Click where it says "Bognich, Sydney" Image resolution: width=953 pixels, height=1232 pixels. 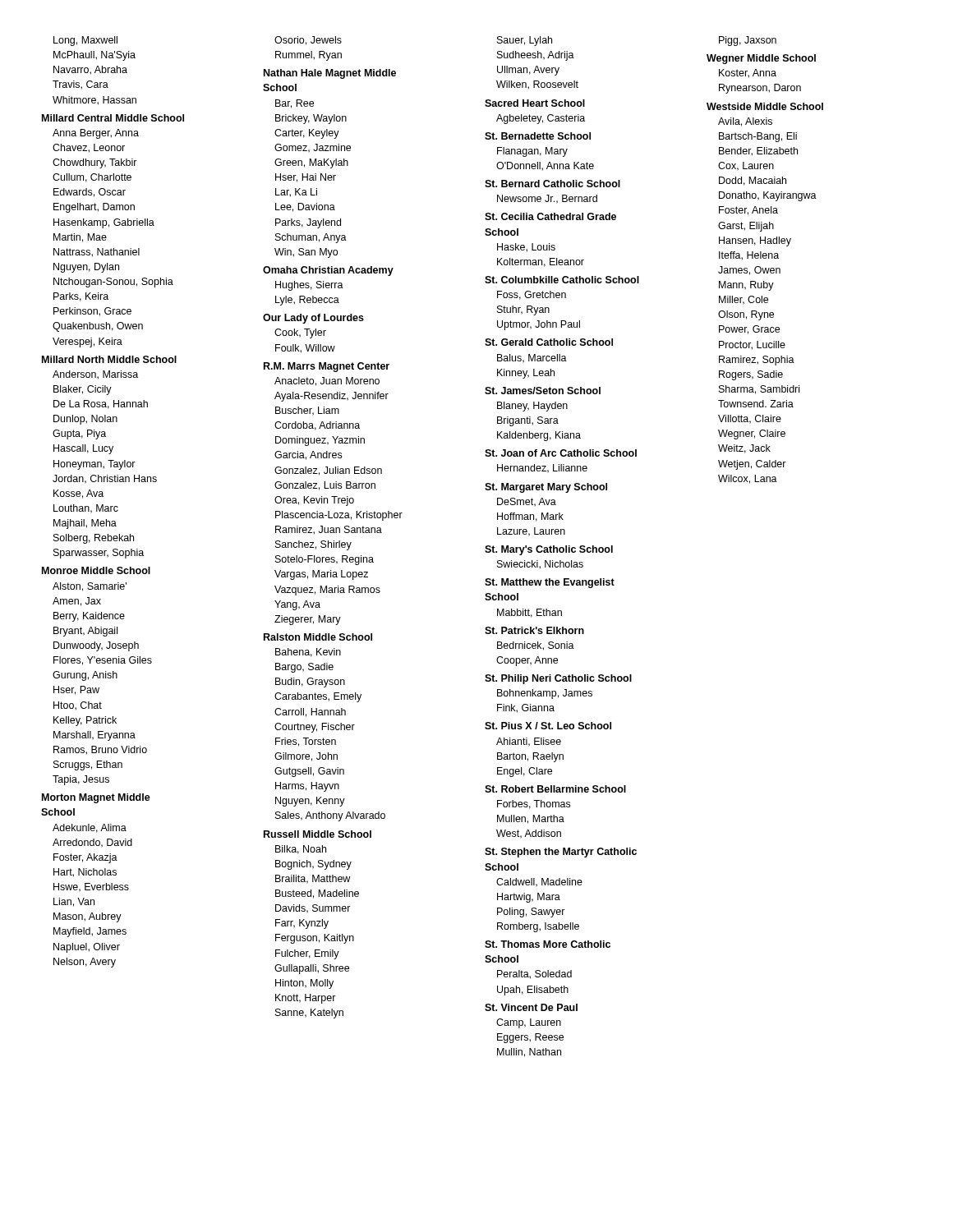pos(313,864)
